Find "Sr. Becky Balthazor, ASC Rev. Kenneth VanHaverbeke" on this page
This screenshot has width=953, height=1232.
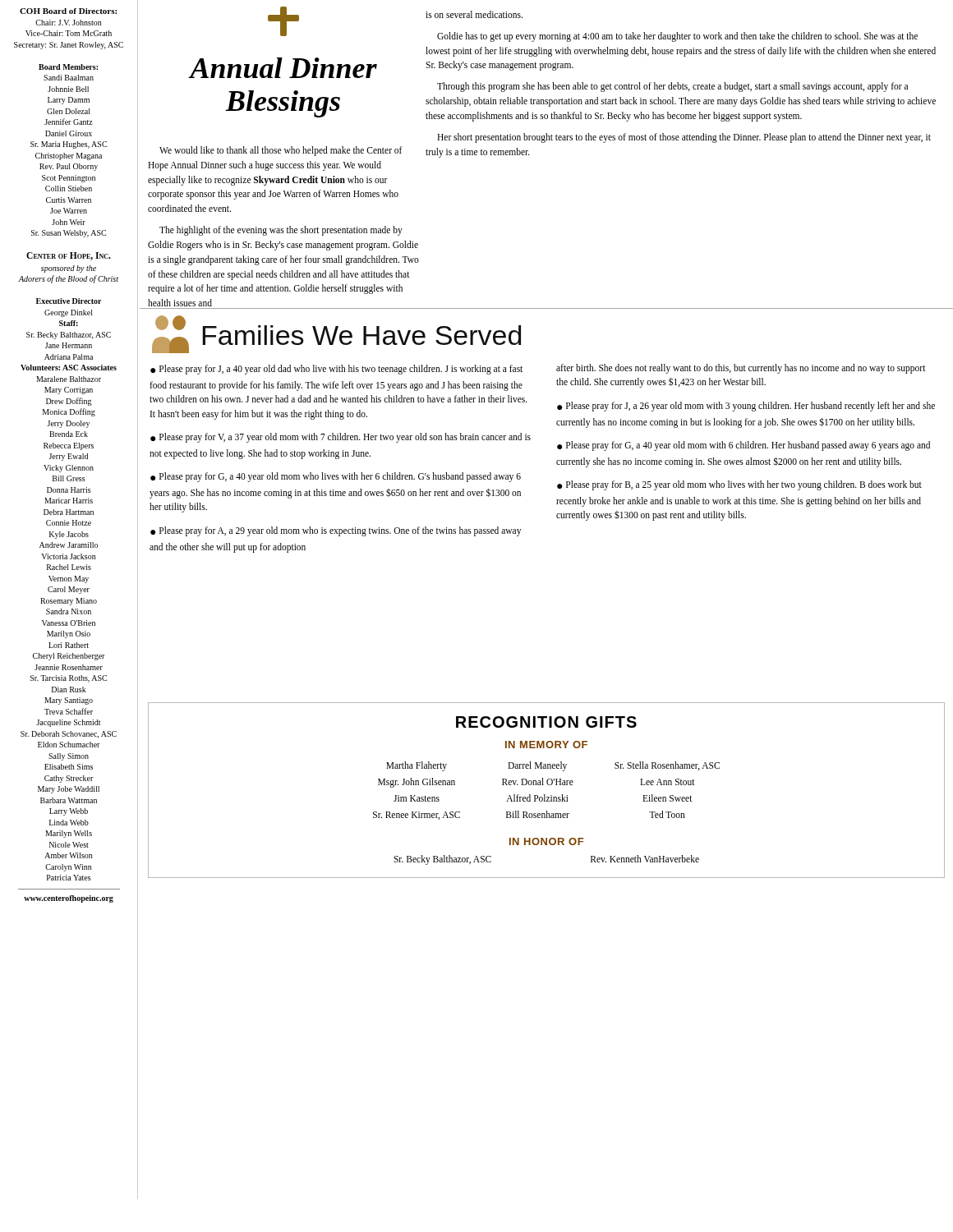click(x=438, y=860)
